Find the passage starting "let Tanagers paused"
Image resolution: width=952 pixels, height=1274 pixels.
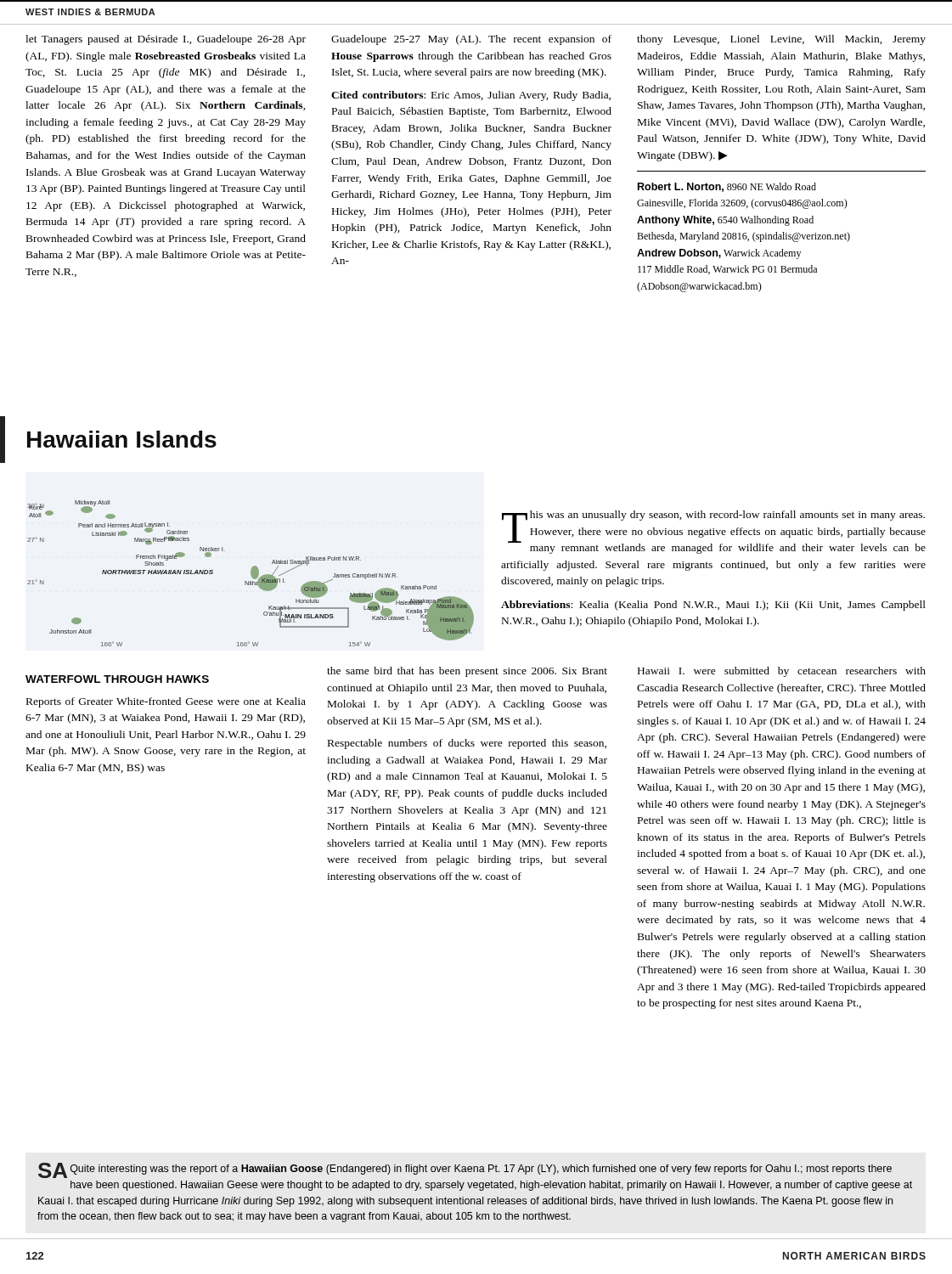click(x=166, y=155)
